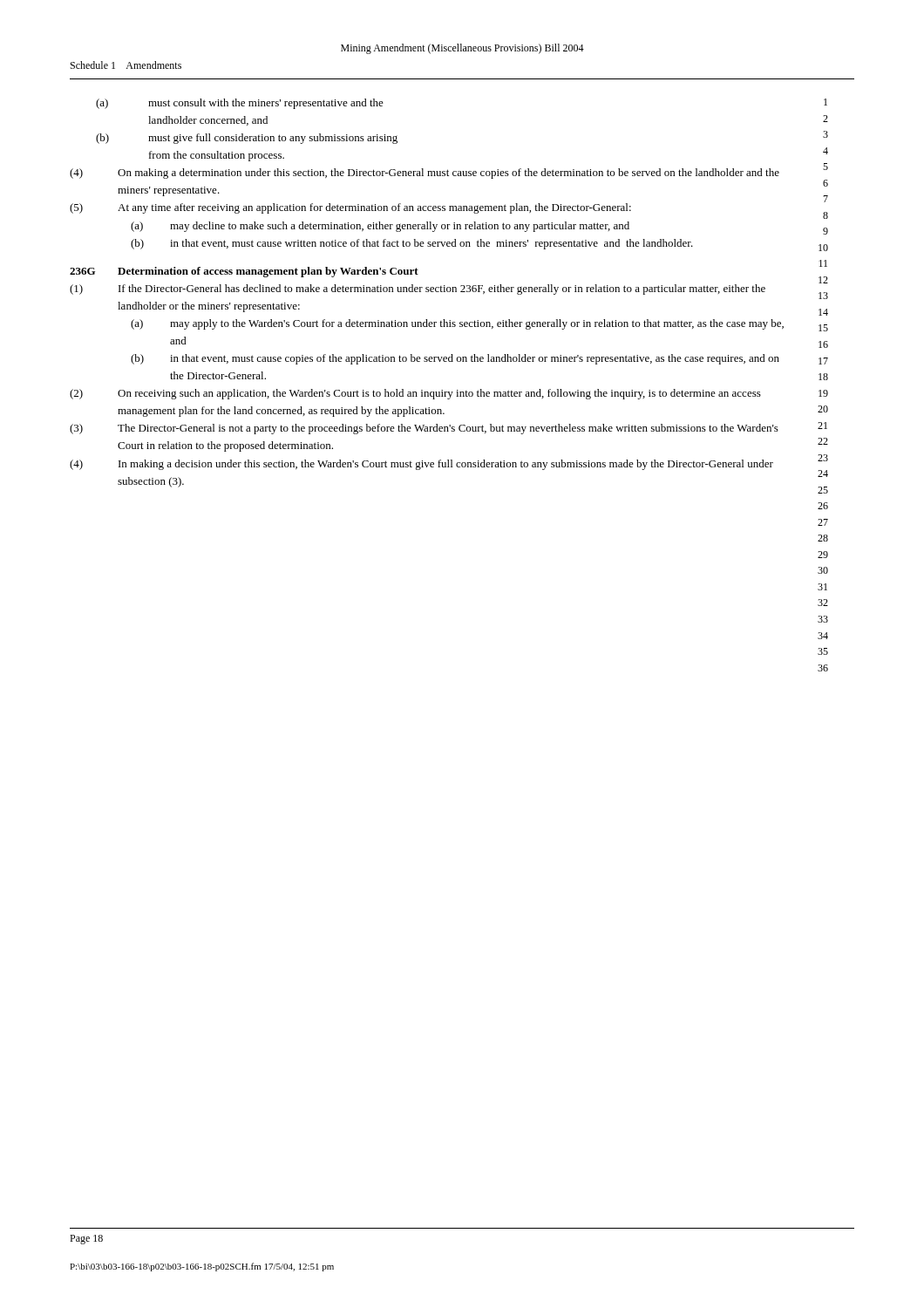Find the block on this page that starts "(a) may apply to the"

pos(432,332)
